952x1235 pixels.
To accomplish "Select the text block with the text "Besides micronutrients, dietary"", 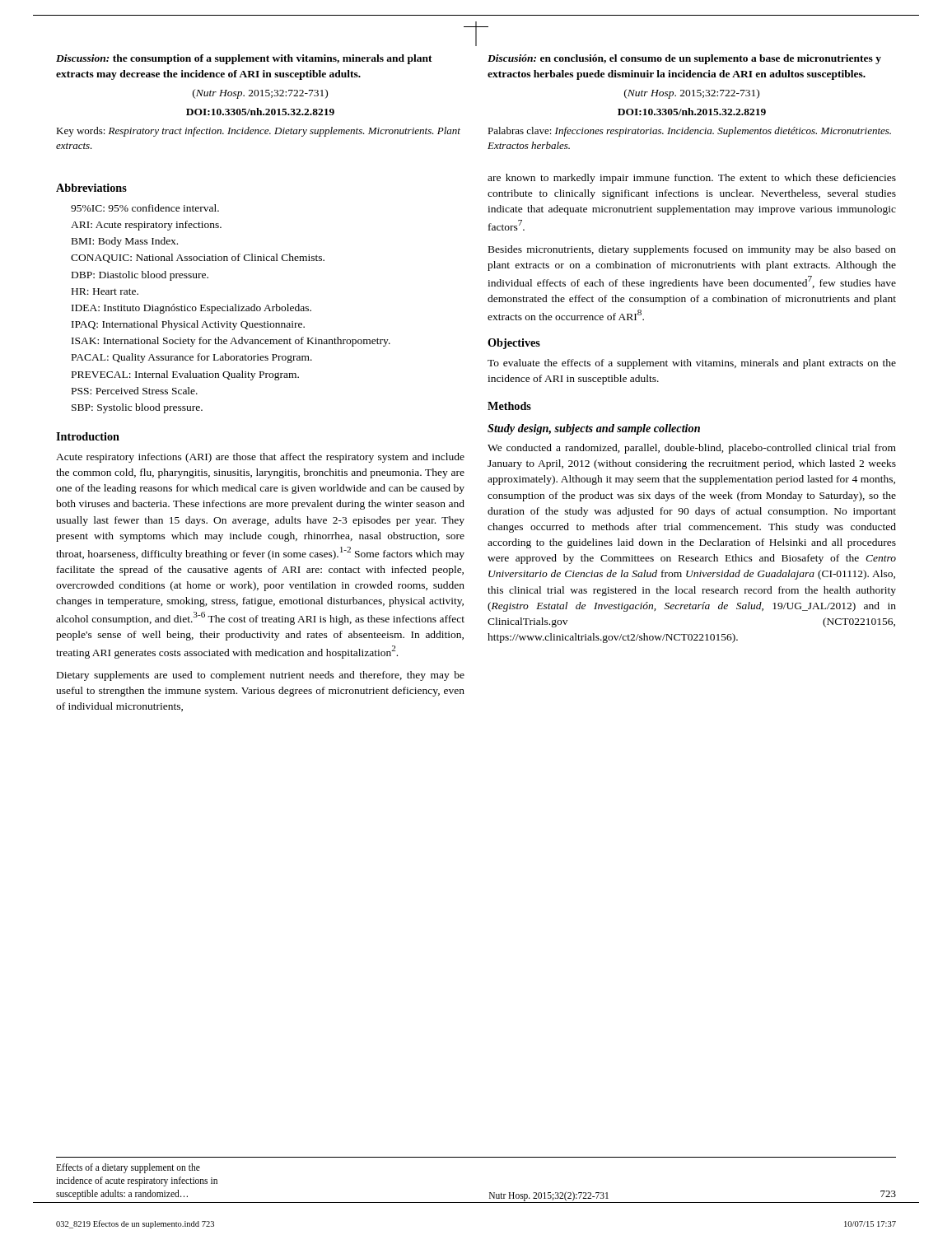I will (x=692, y=283).
